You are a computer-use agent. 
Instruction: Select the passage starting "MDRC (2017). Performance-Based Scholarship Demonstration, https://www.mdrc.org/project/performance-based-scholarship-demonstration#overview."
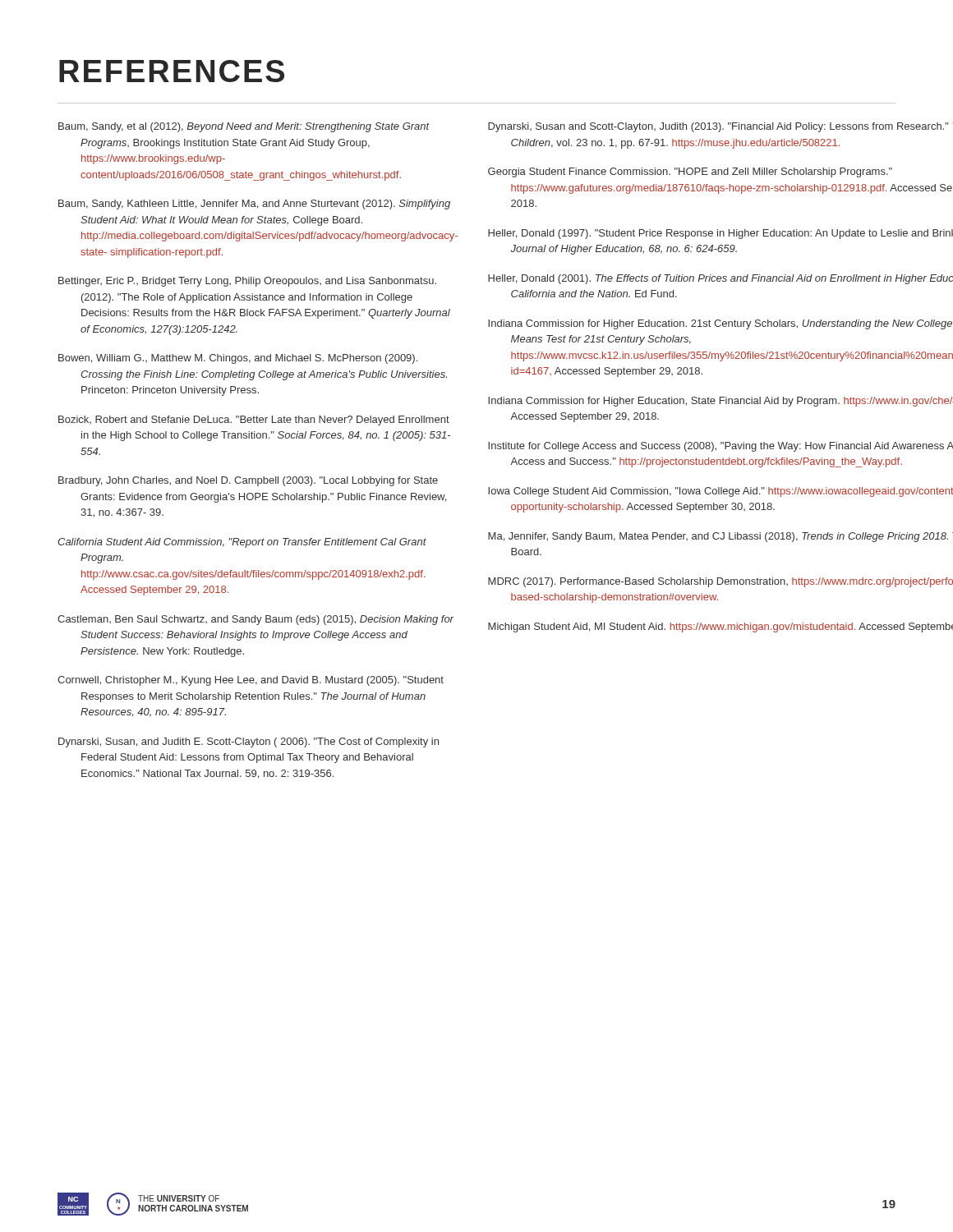point(720,589)
